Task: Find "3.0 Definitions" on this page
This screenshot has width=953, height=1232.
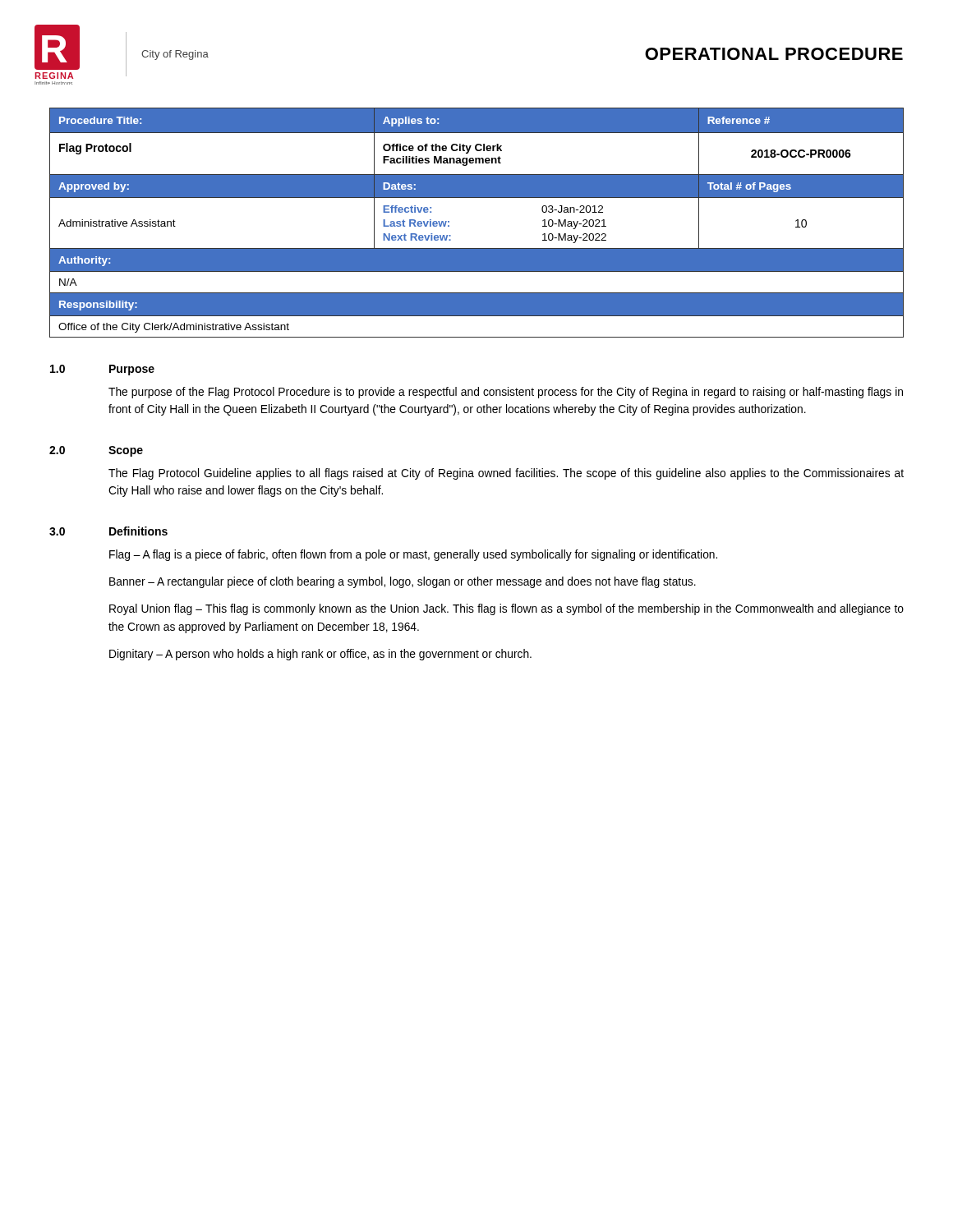Action: click(108, 531)
